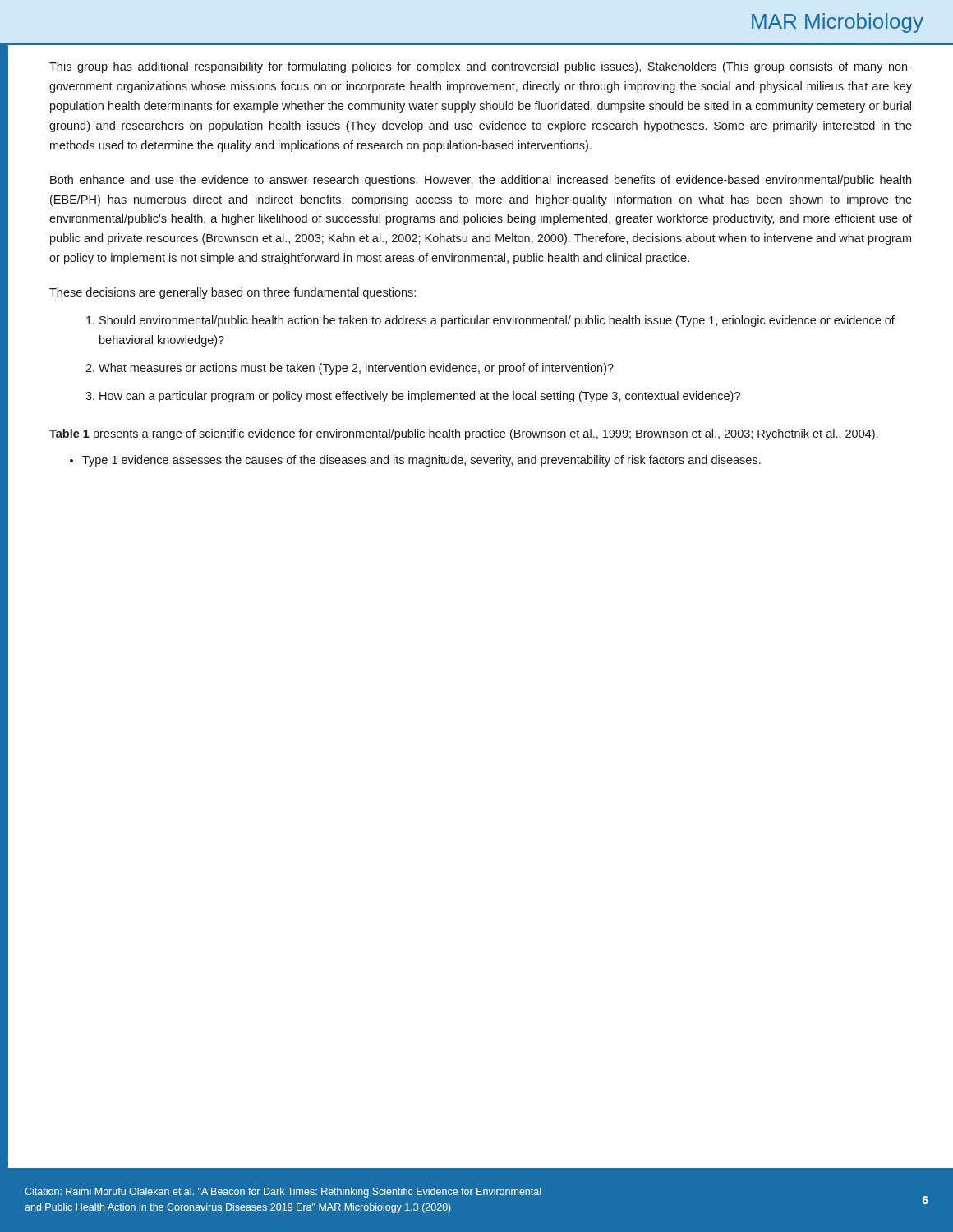Locate the text block that says "Both enhance and use the evidence"
953x1232 pixels.
click(481, 219)
